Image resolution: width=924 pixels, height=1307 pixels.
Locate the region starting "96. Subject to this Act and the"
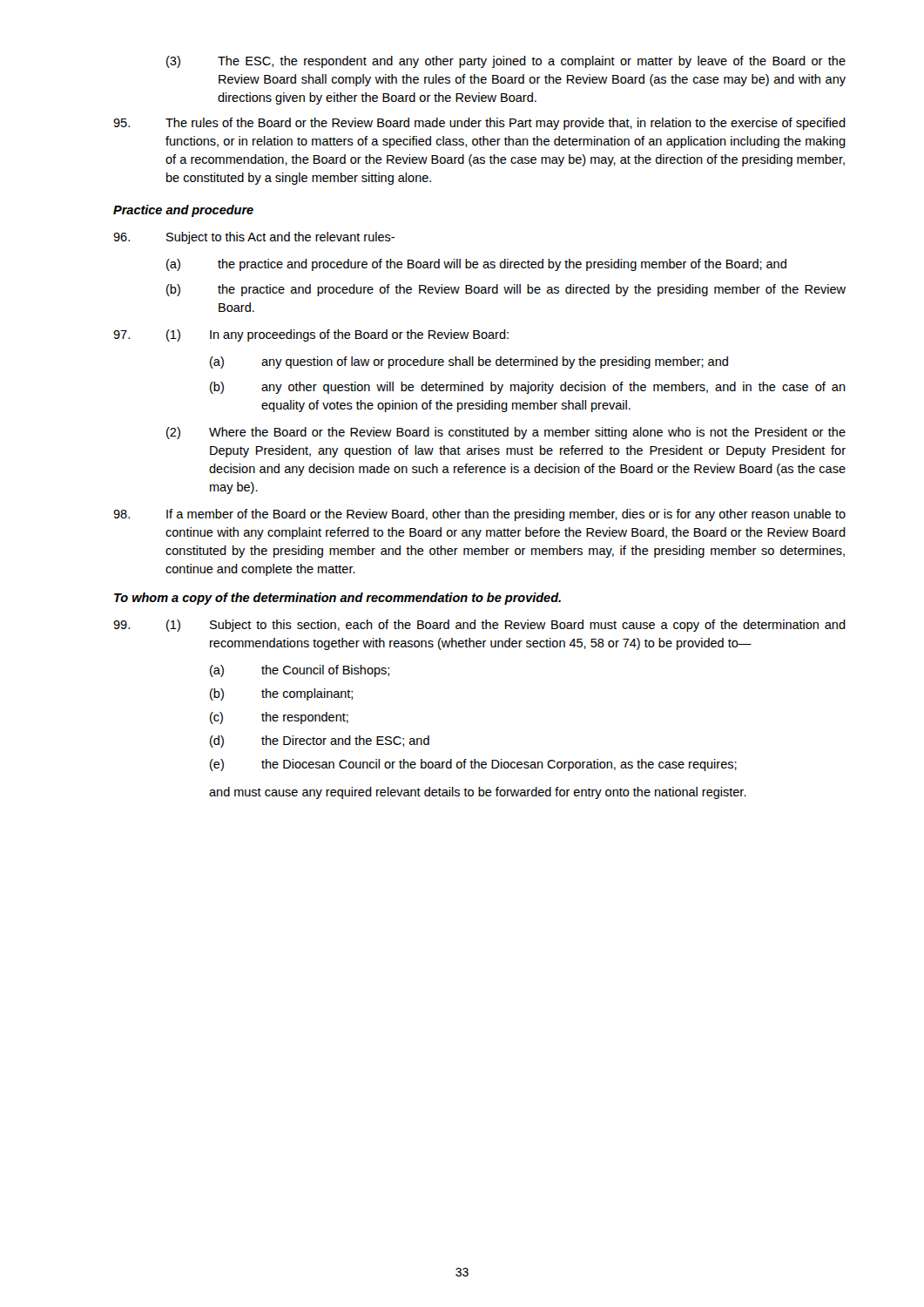point(254,238)
